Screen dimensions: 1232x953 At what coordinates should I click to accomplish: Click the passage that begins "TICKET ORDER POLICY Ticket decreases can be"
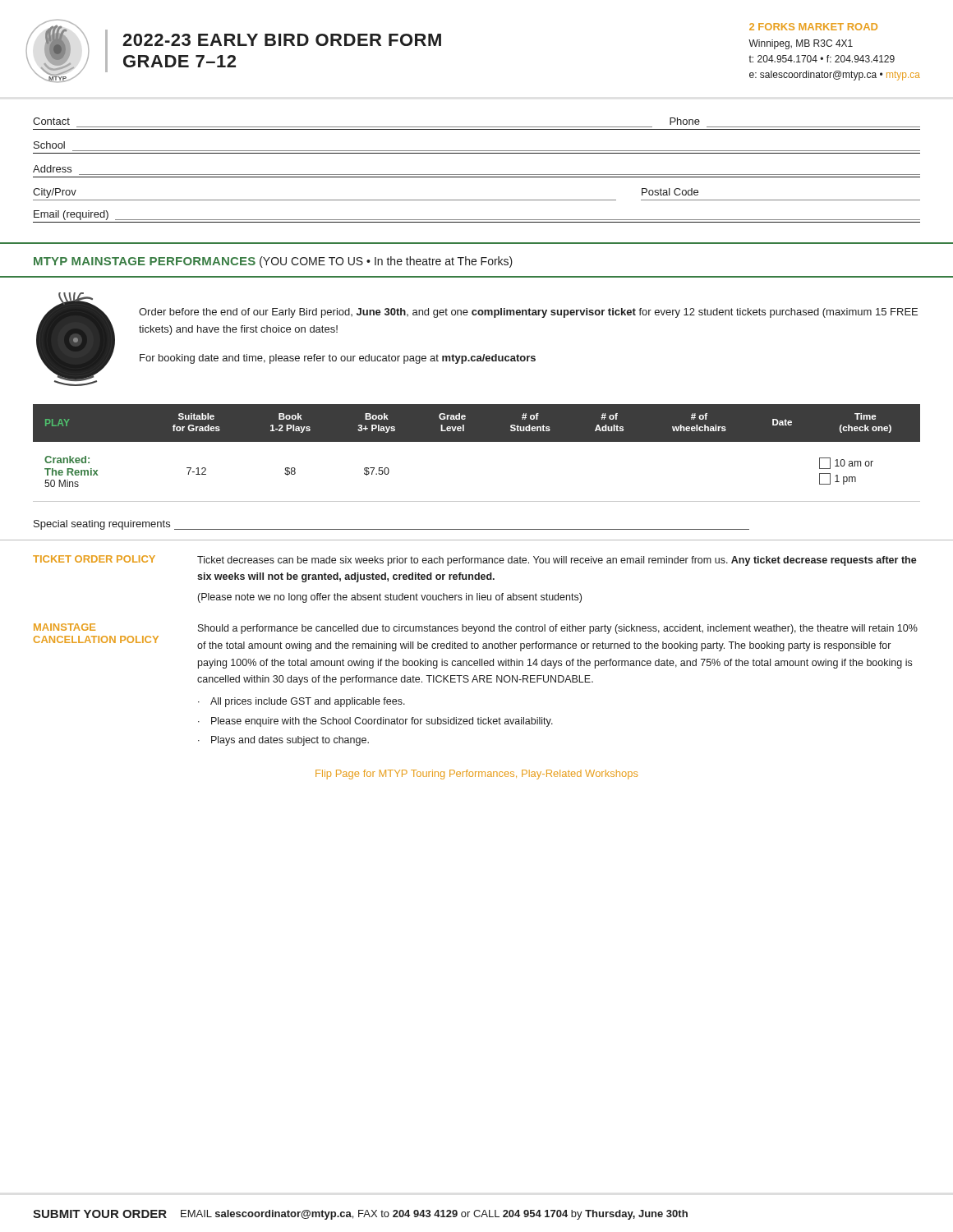pyautogui.click(x=476, y=579)
